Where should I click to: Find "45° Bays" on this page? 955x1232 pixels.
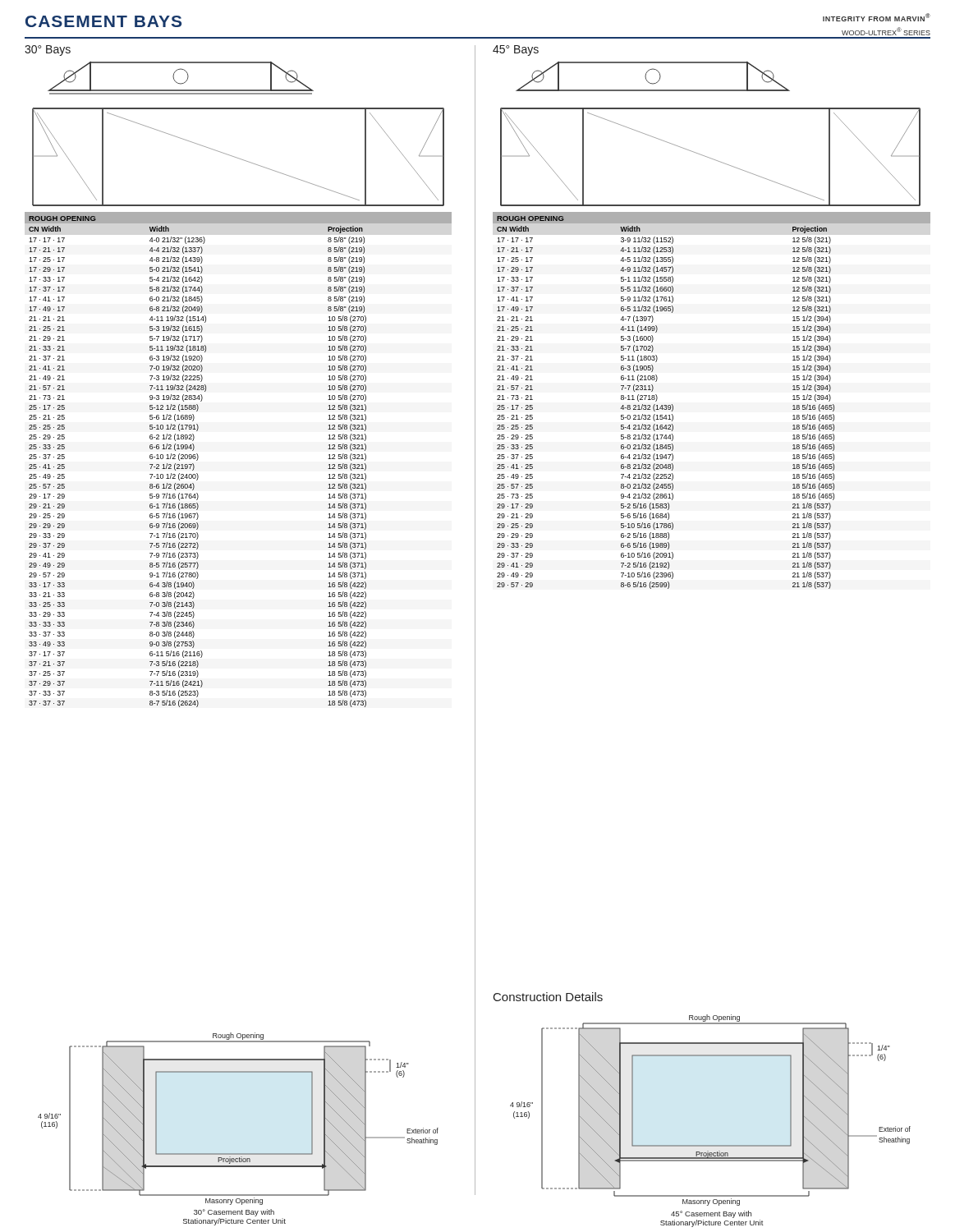[x=516, y=49]
